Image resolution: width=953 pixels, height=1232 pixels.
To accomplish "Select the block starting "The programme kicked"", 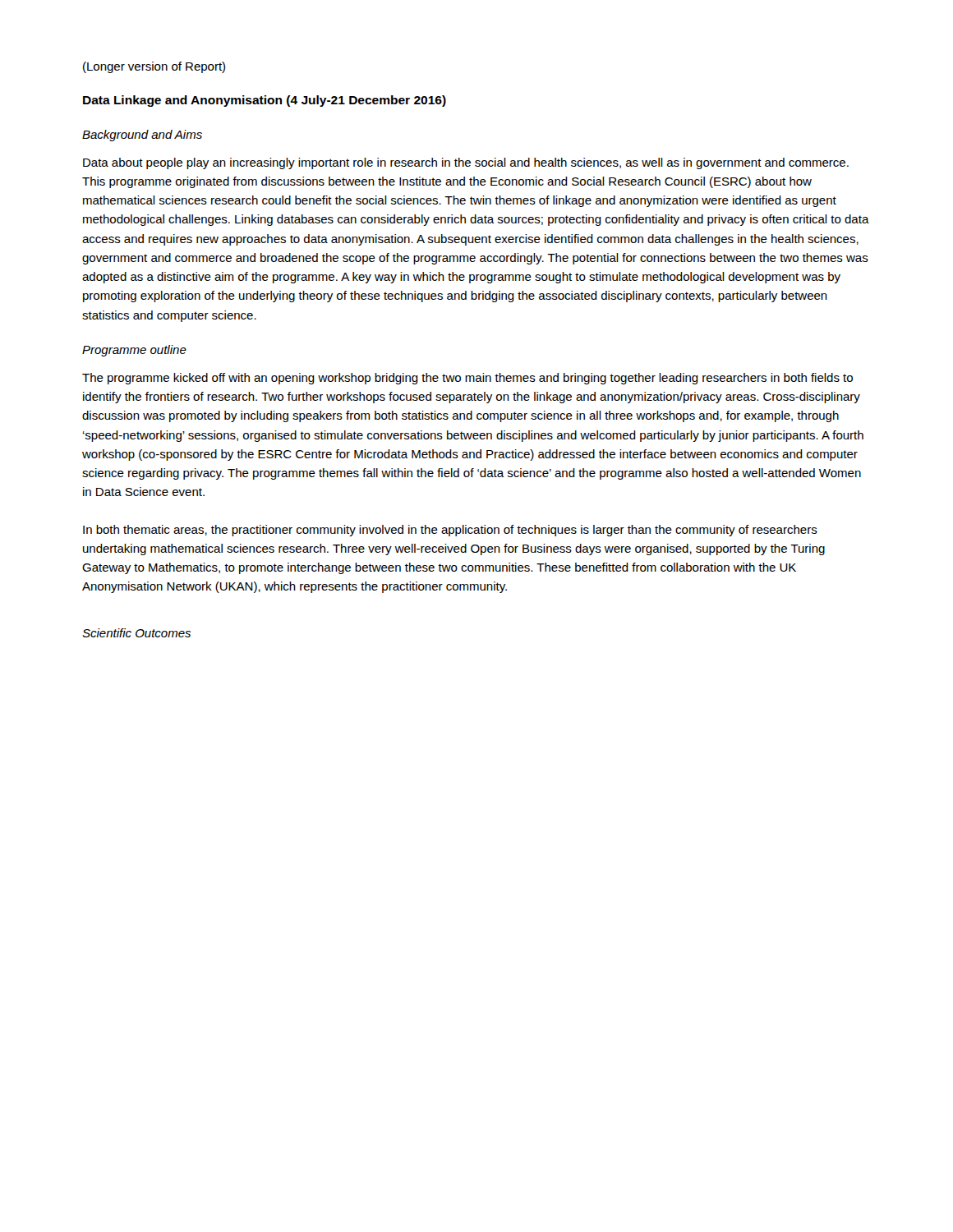I will click(x=473, y=435).
